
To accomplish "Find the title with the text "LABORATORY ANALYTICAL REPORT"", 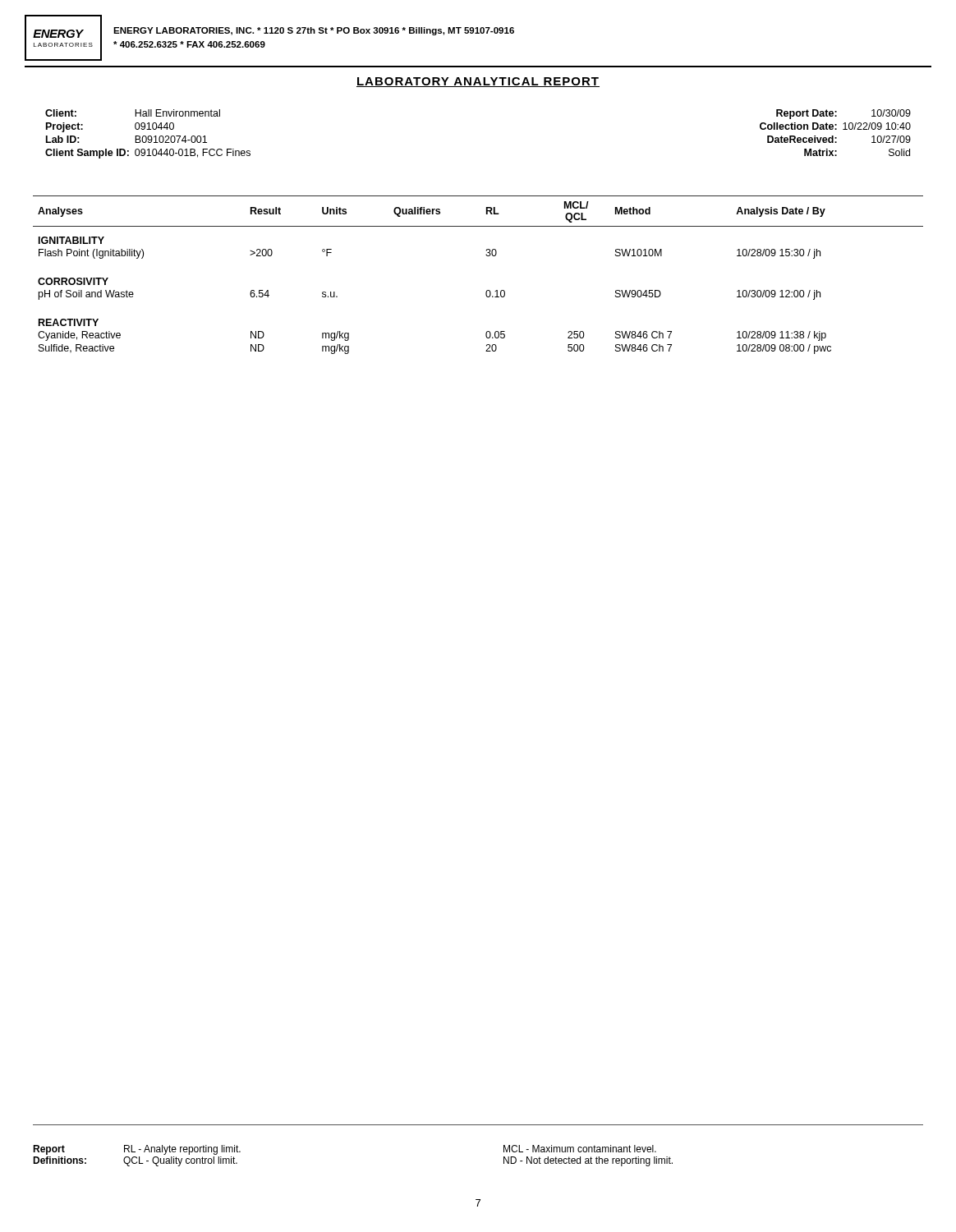I will click(478, 81).
